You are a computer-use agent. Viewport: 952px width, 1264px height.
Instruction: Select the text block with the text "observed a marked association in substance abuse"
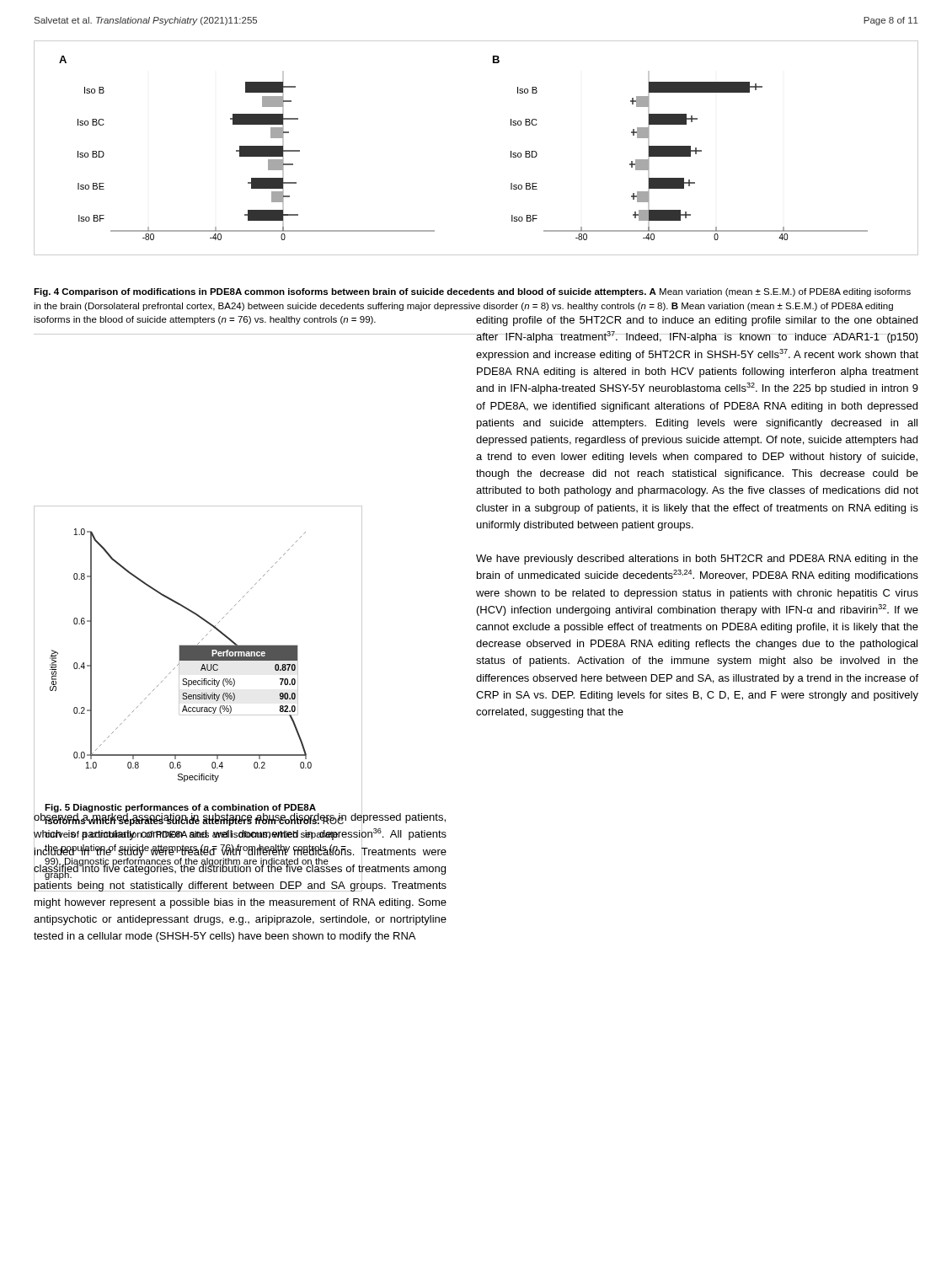(x=240, y=876)
